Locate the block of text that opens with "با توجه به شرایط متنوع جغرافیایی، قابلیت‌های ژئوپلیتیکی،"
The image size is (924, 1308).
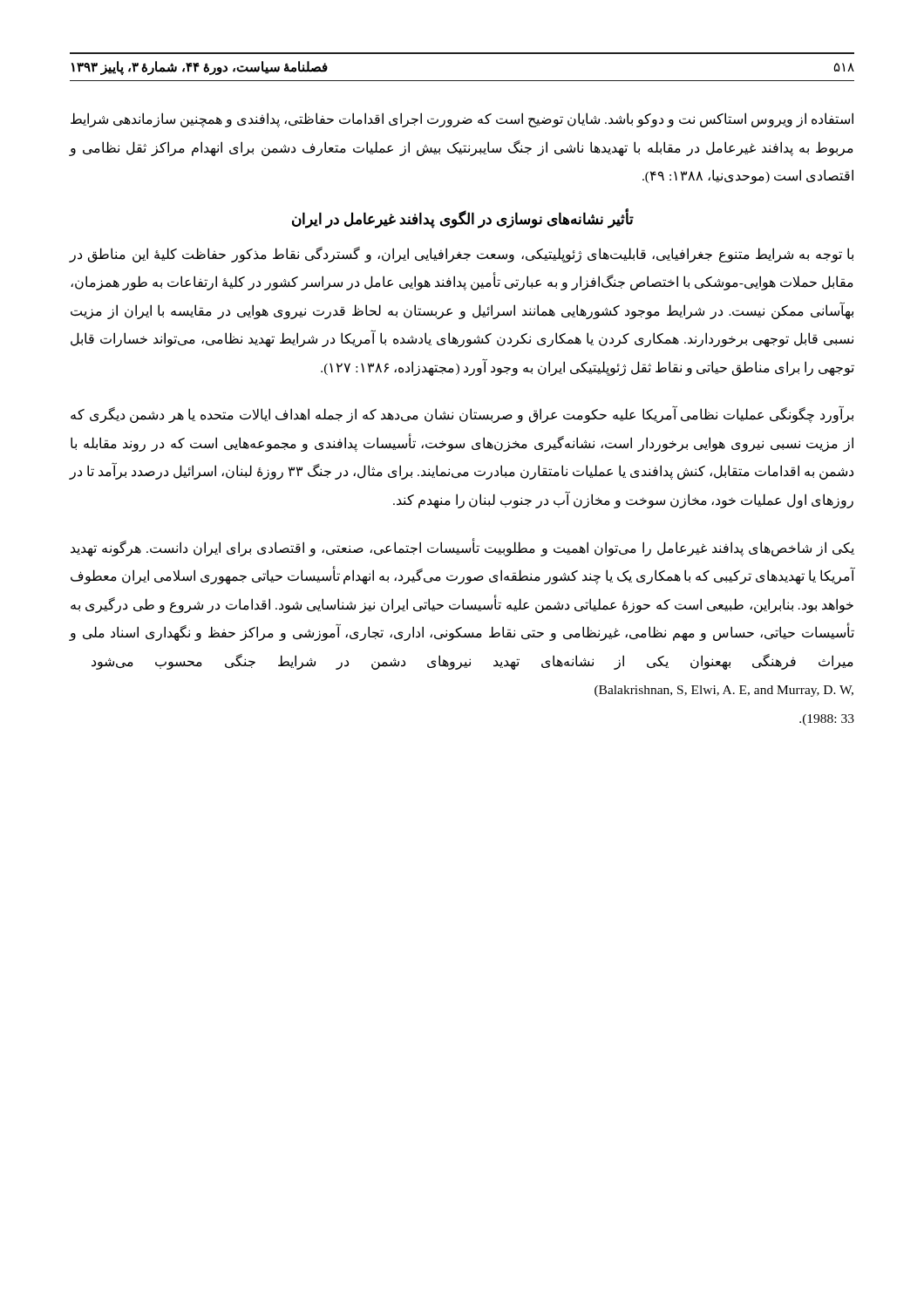tap(462, 311)
